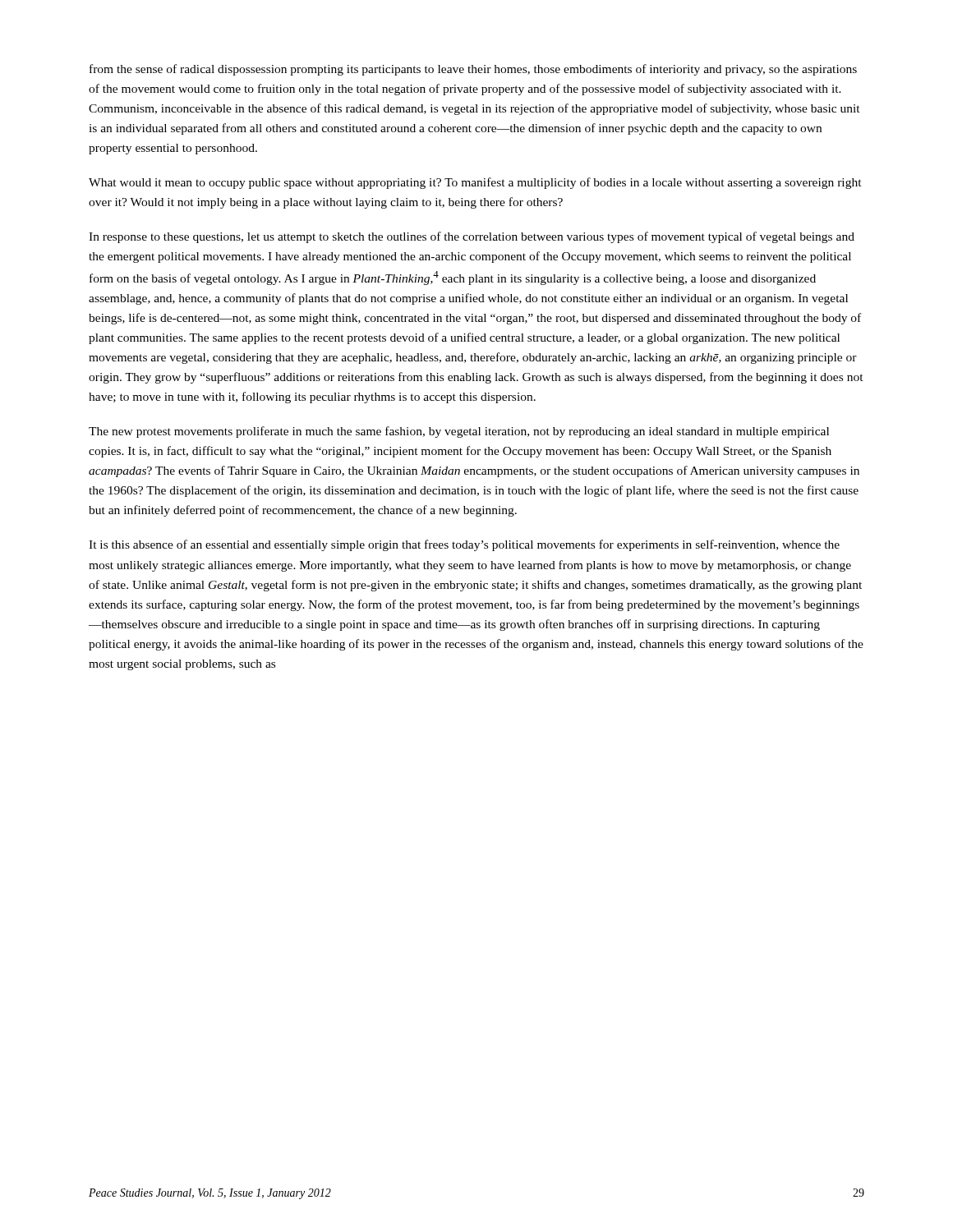953x1232 pixels.
Task: Locate the text starting "The new protest movements"
Action: (x=474, y=471)
